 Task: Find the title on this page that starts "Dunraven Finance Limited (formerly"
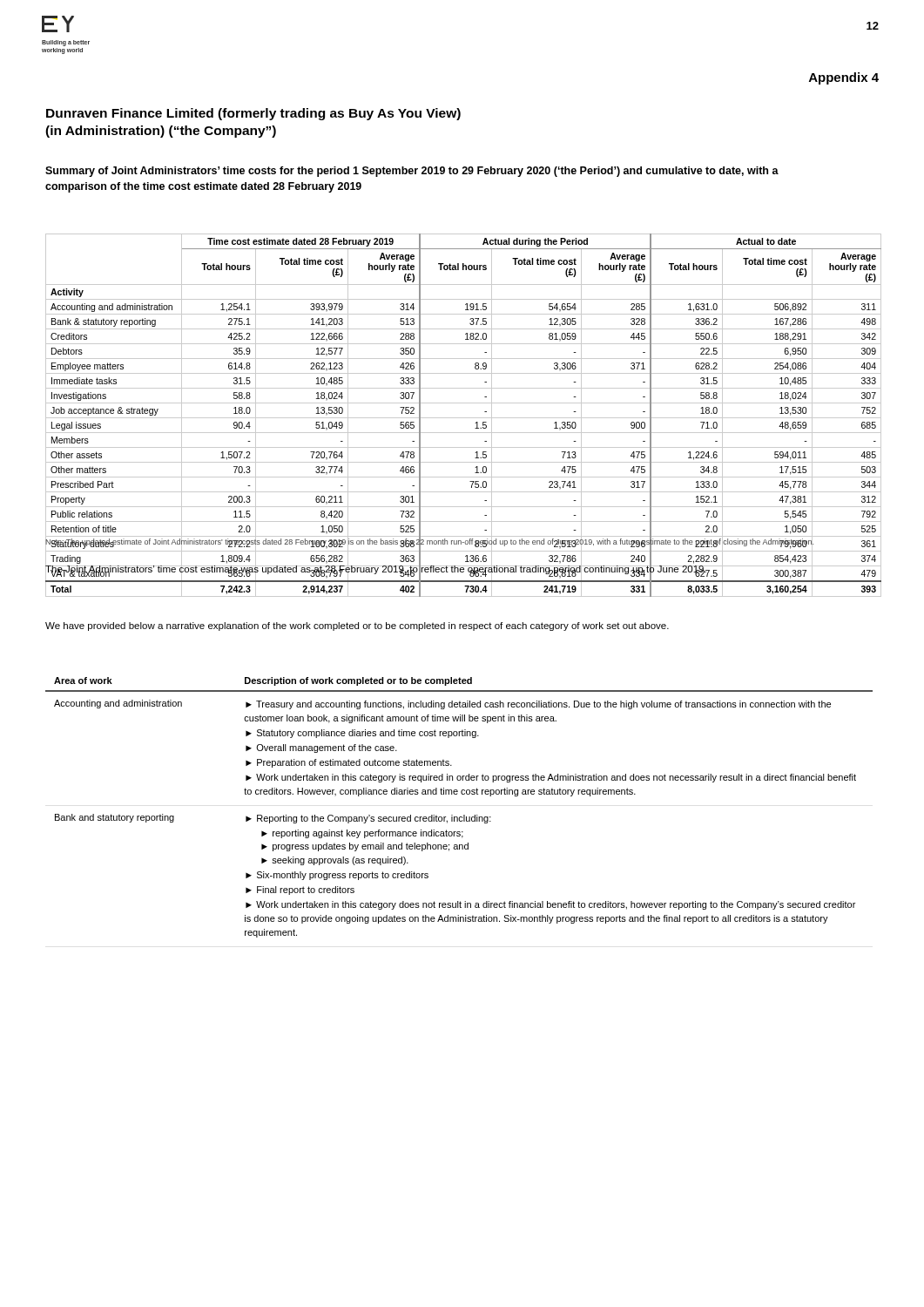click(x=372, y=122)
